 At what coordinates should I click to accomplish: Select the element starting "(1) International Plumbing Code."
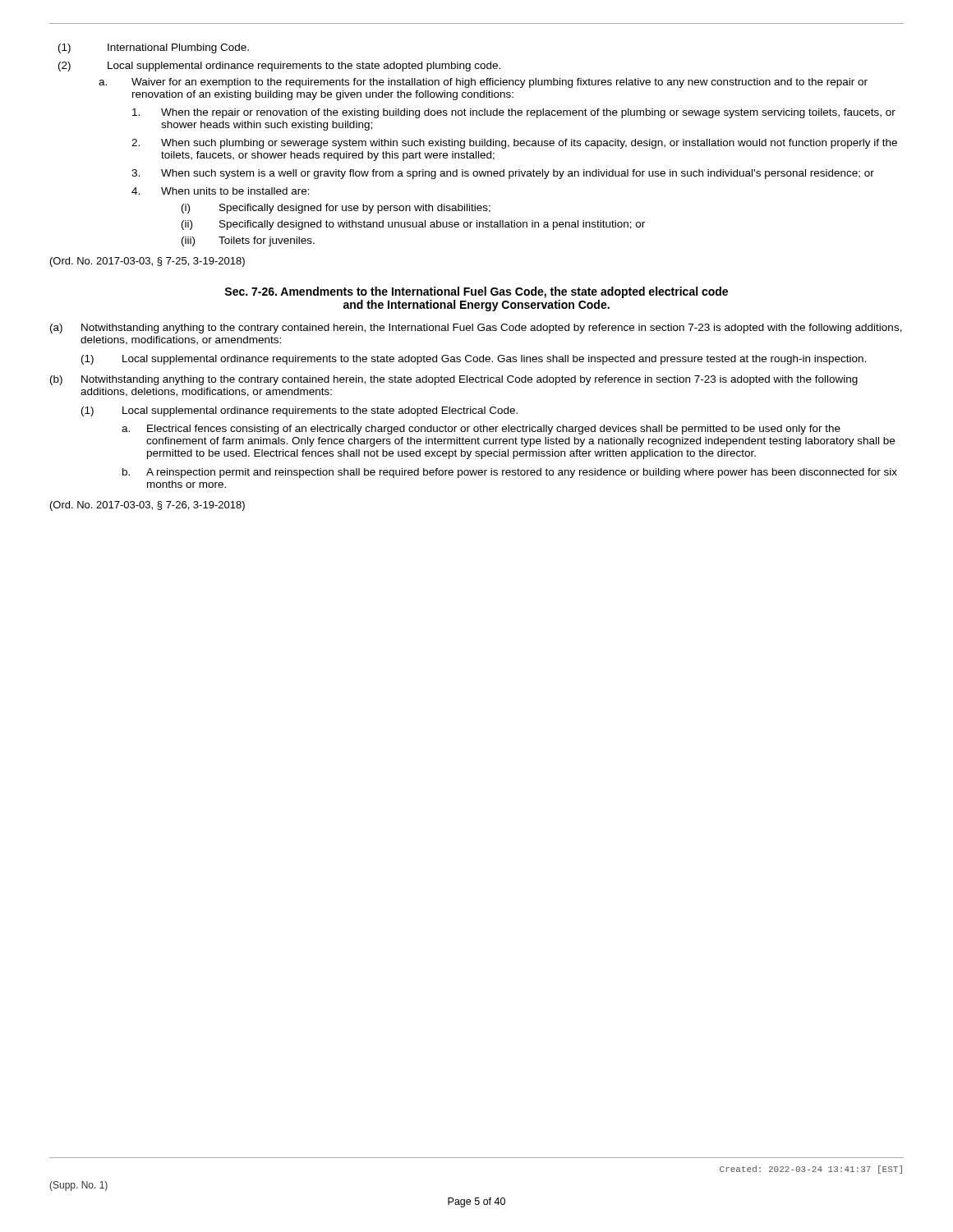[x=150, y=47]
